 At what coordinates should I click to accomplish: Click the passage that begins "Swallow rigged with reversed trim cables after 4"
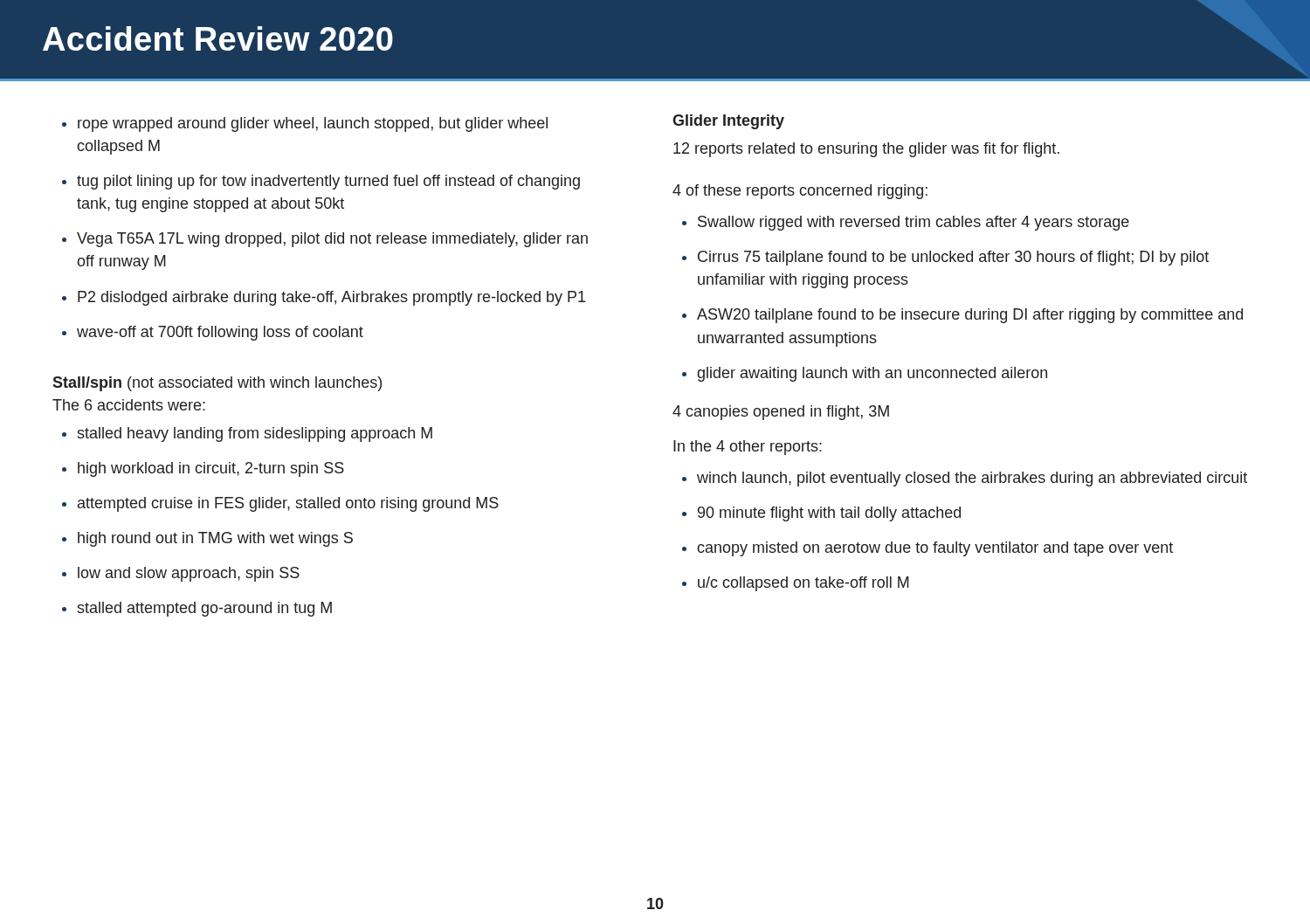point(906,223)
